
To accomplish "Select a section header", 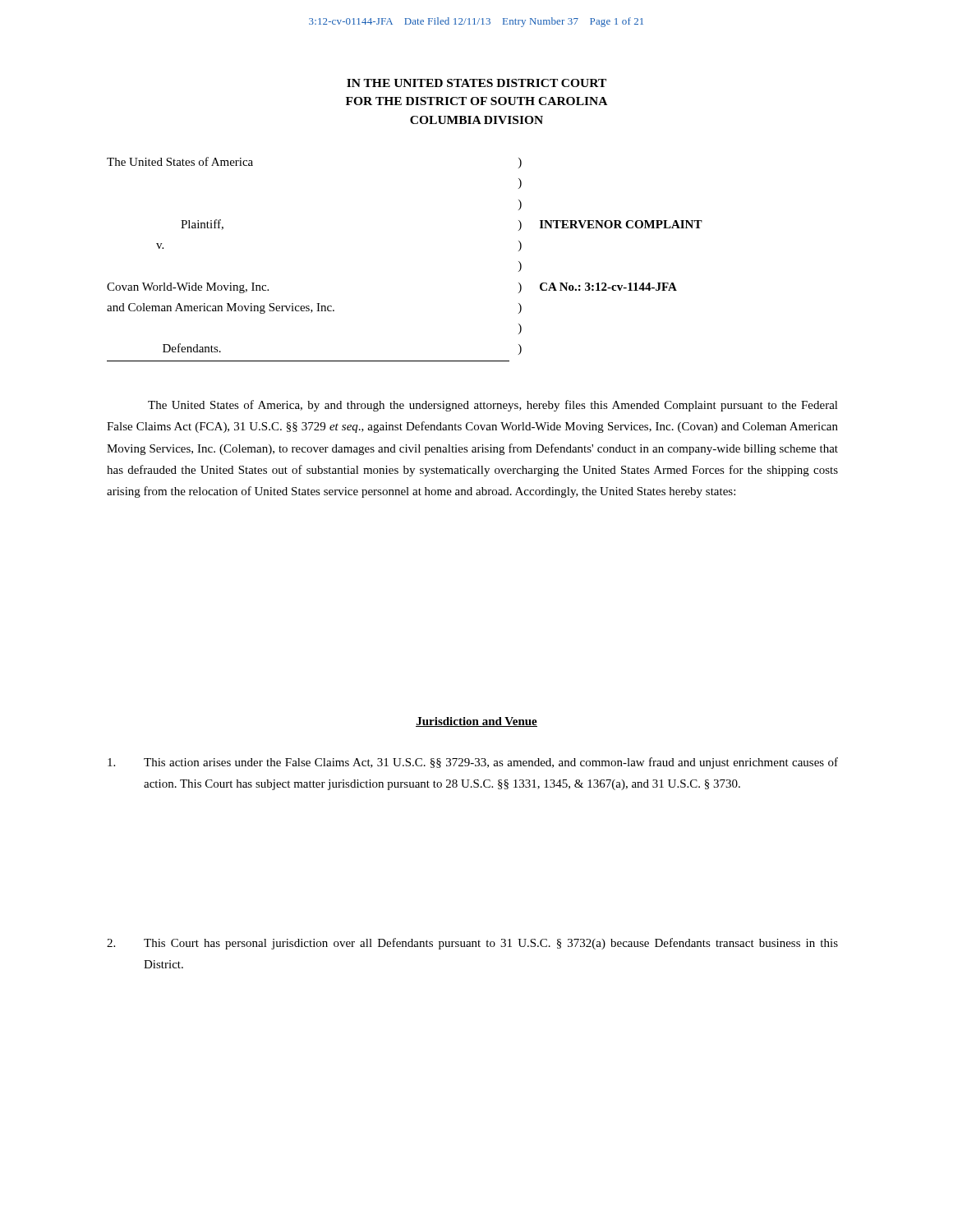I will point(476,722).
